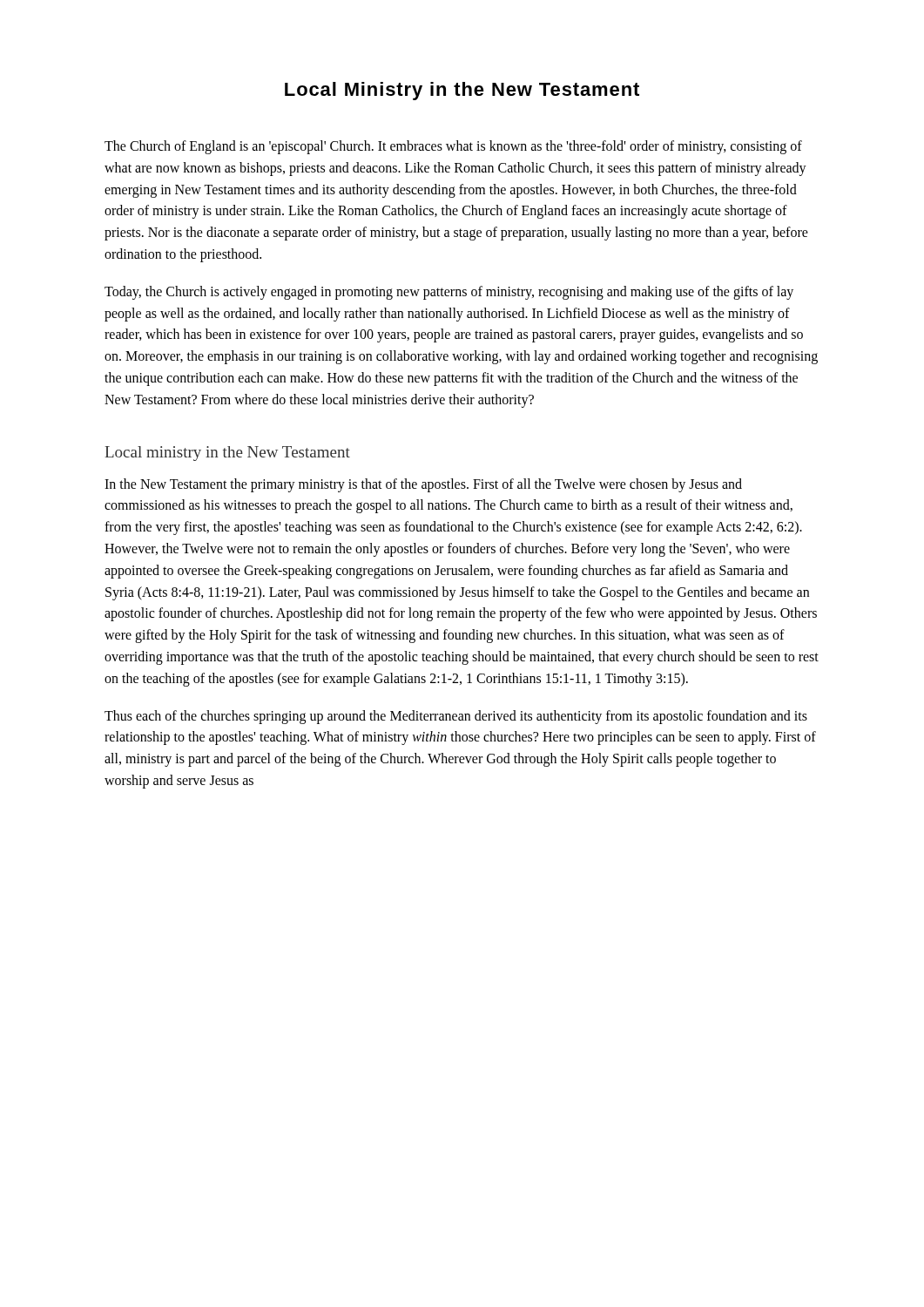Select a section header
Viewport: 924px width, 1307px height.
tap(227, 451)
